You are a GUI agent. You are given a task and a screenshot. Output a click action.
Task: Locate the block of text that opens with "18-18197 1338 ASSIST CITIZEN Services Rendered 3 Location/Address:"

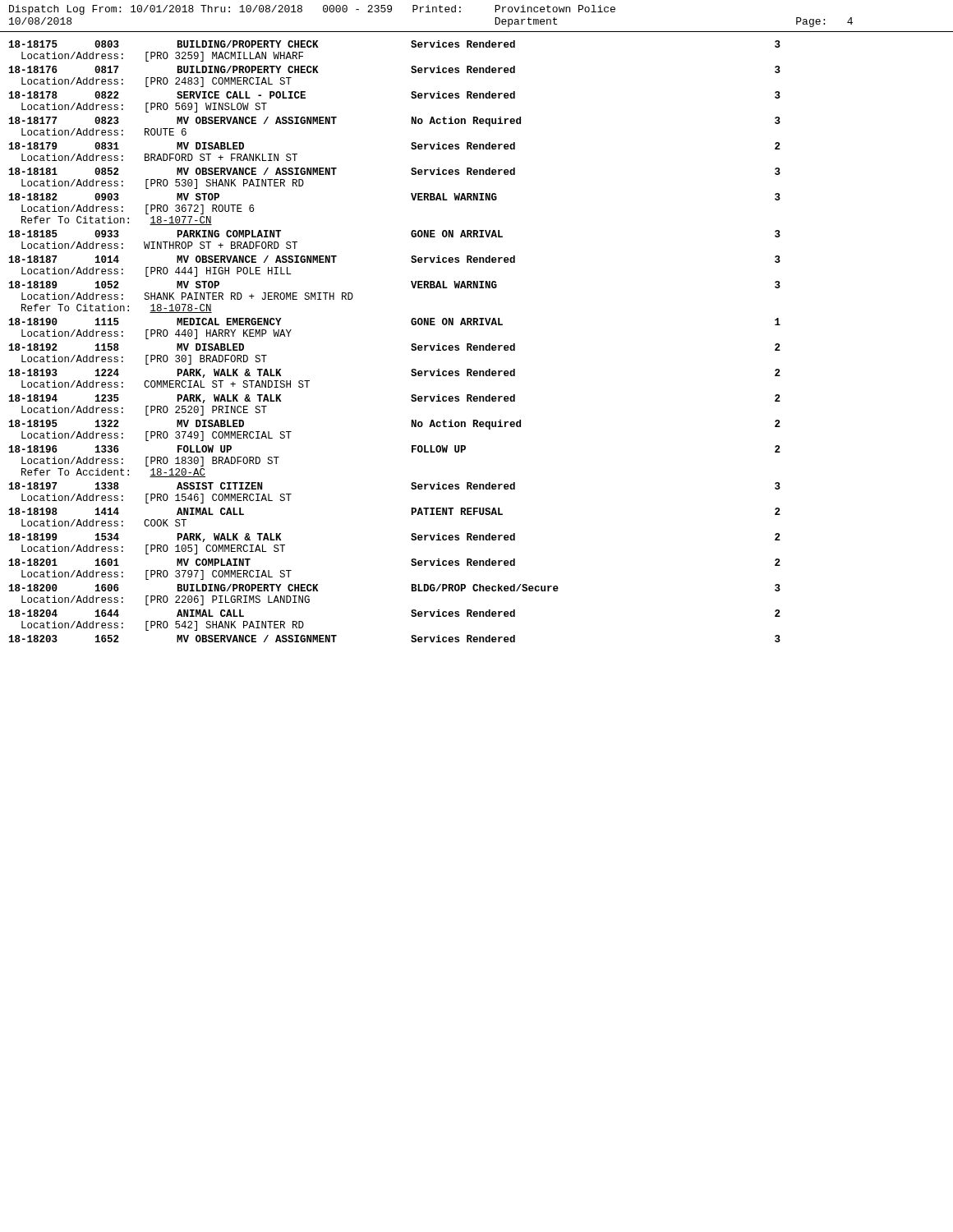point(476,493)
